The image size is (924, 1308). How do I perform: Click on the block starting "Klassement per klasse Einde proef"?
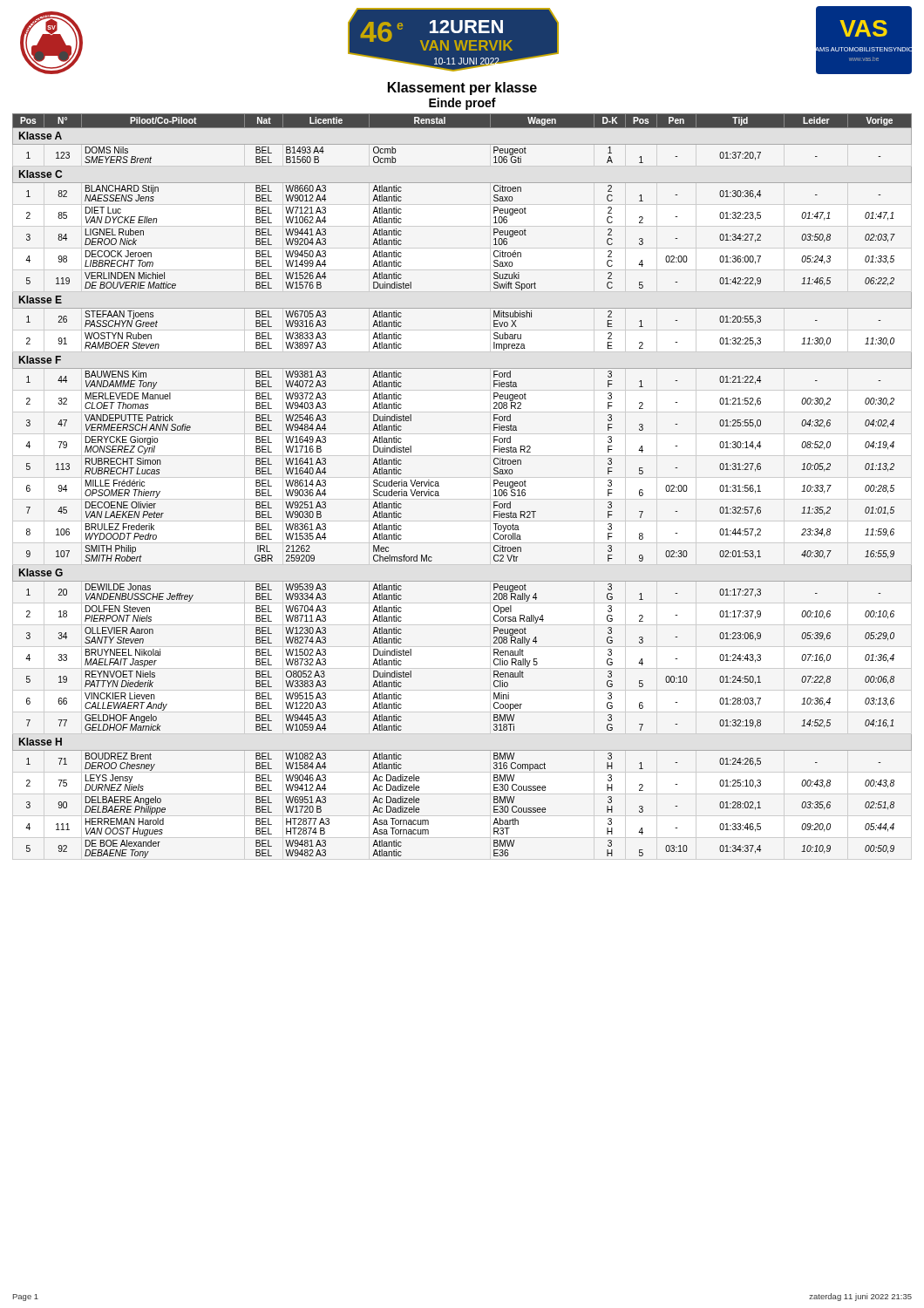click(x=462, y=95)
